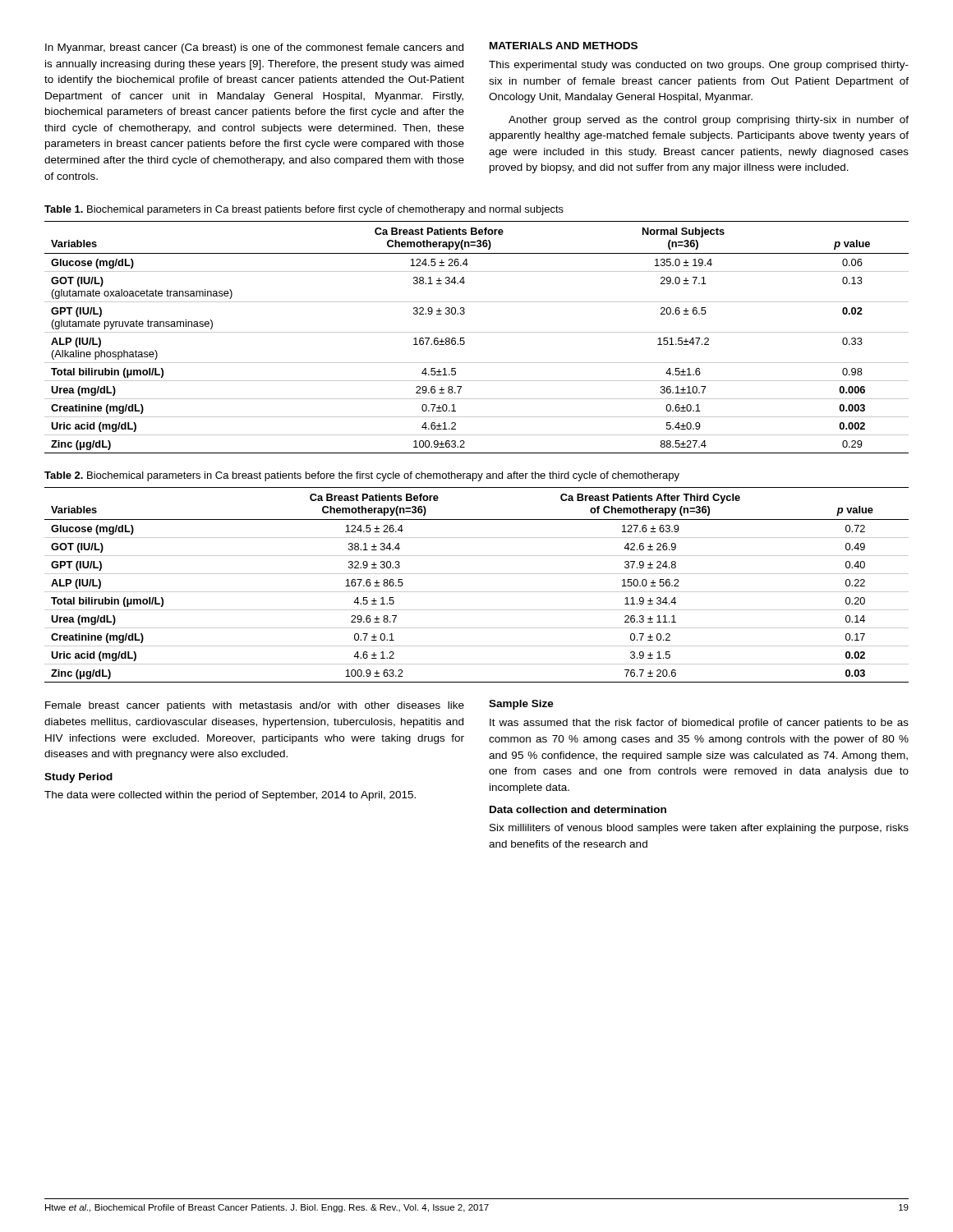
Task: Locate the element starting "Table 2. Biochemical parameters in Ca breast"
Action: 362,475
